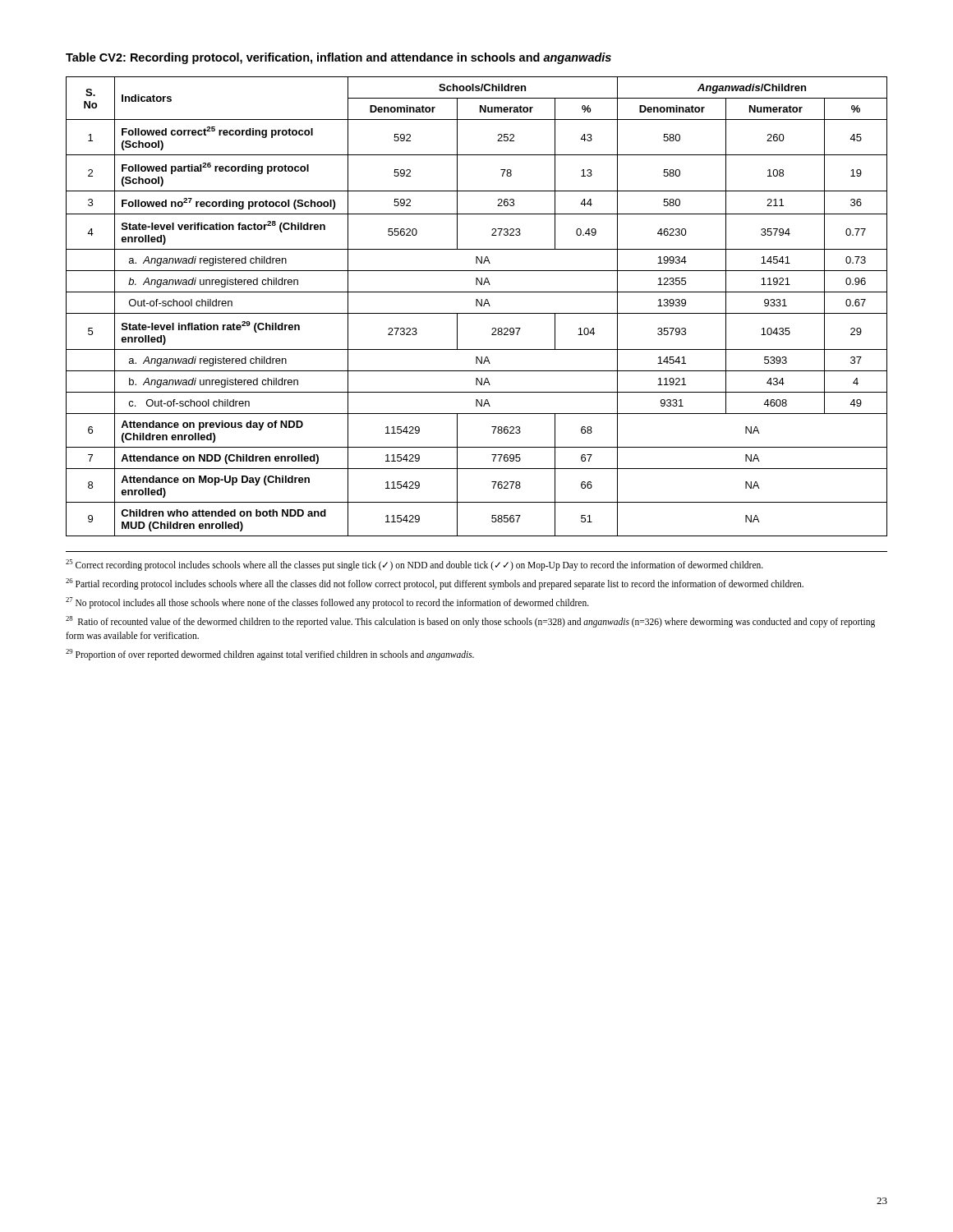Screen dimensions: 1232x953
Task: Navigate to the text block starting "25 Correct recording"
Action: pyautogui.click(x=415, y=563)
